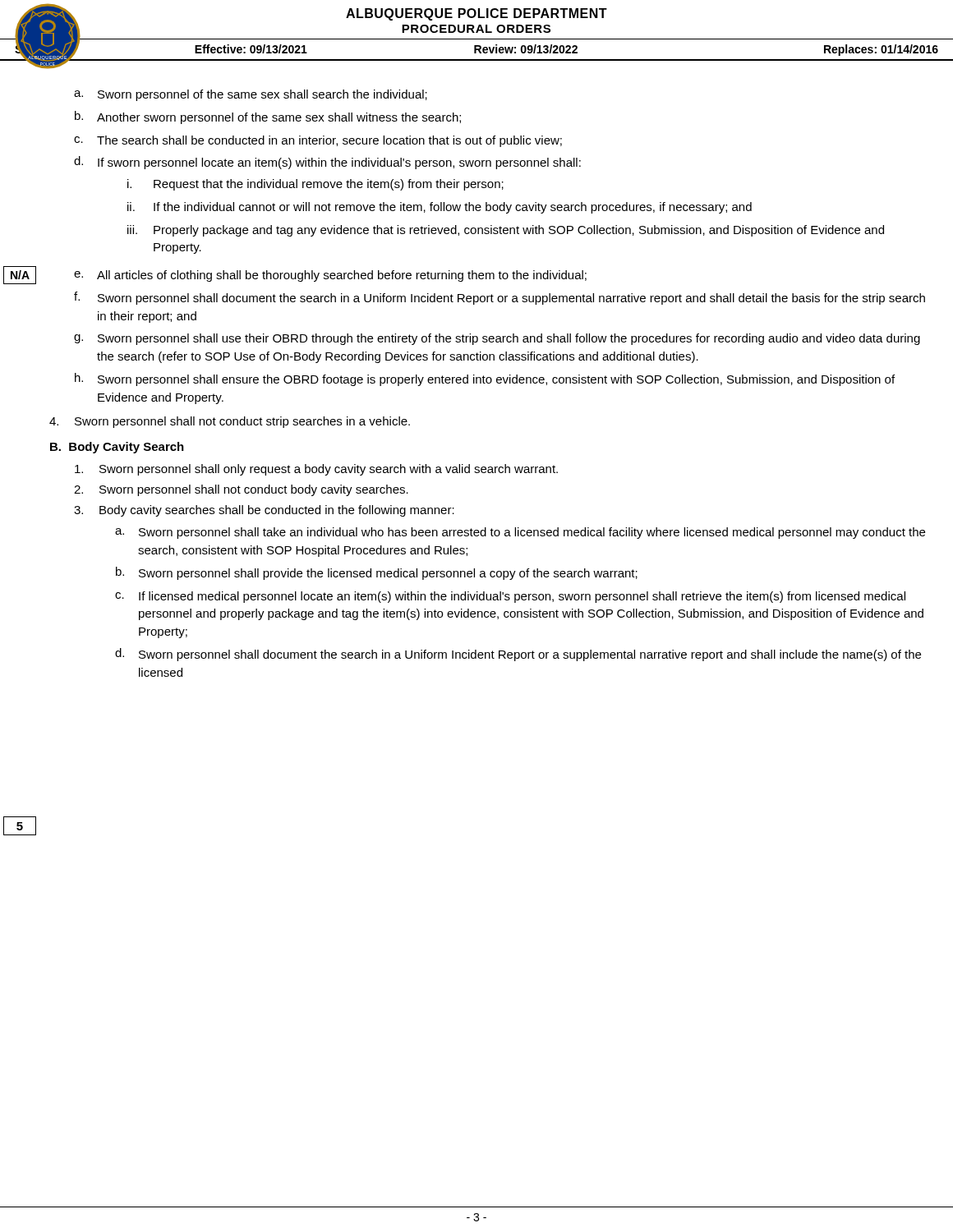Locate the element starting "Sworn personnel shall only request a body cavity"
The width and height of the screenshot is (953, 1232).
(501, 469)
